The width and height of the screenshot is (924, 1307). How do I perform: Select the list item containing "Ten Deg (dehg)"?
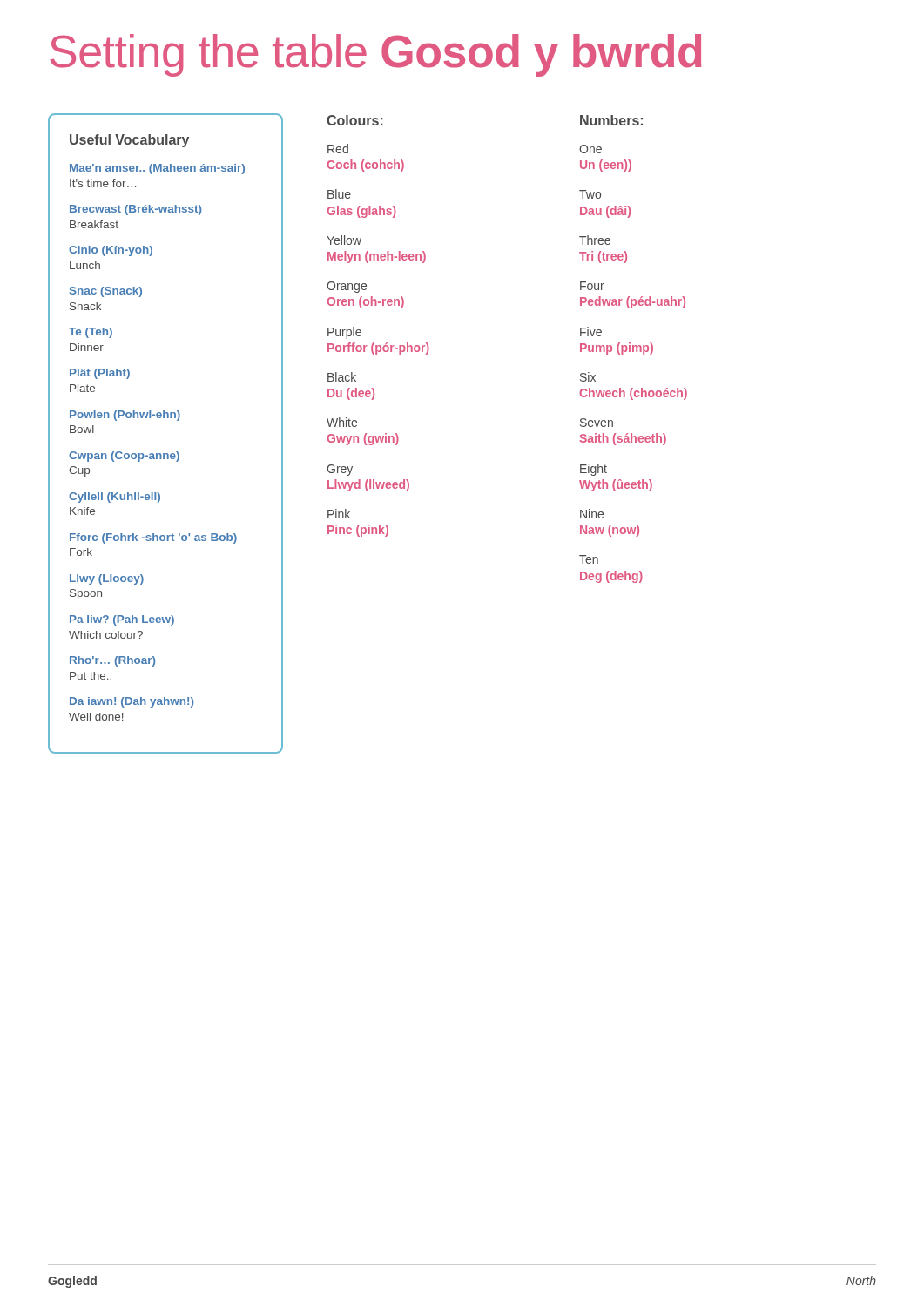click(589, 559)
